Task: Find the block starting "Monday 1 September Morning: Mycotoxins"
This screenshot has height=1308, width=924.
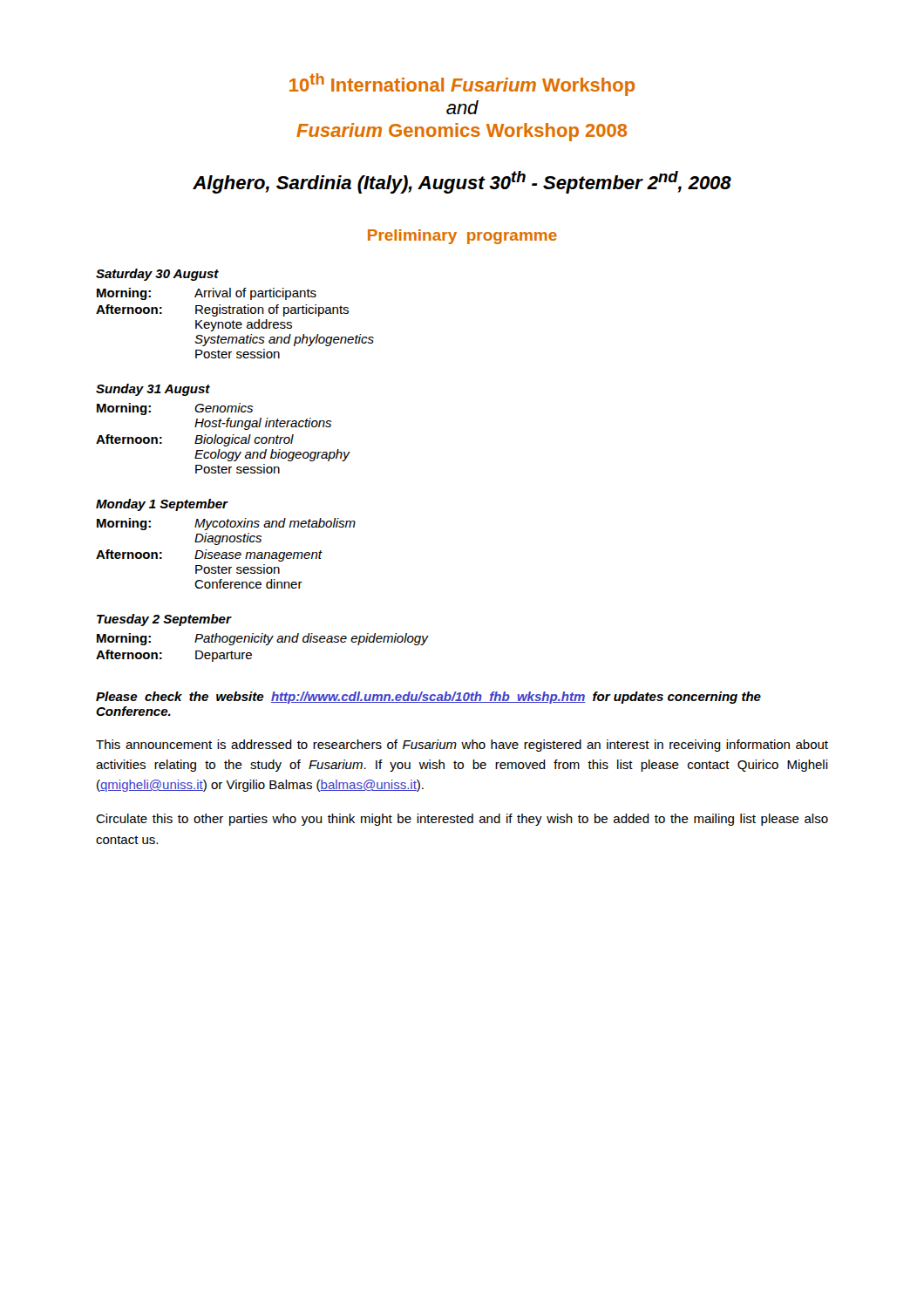Action: 162,505
